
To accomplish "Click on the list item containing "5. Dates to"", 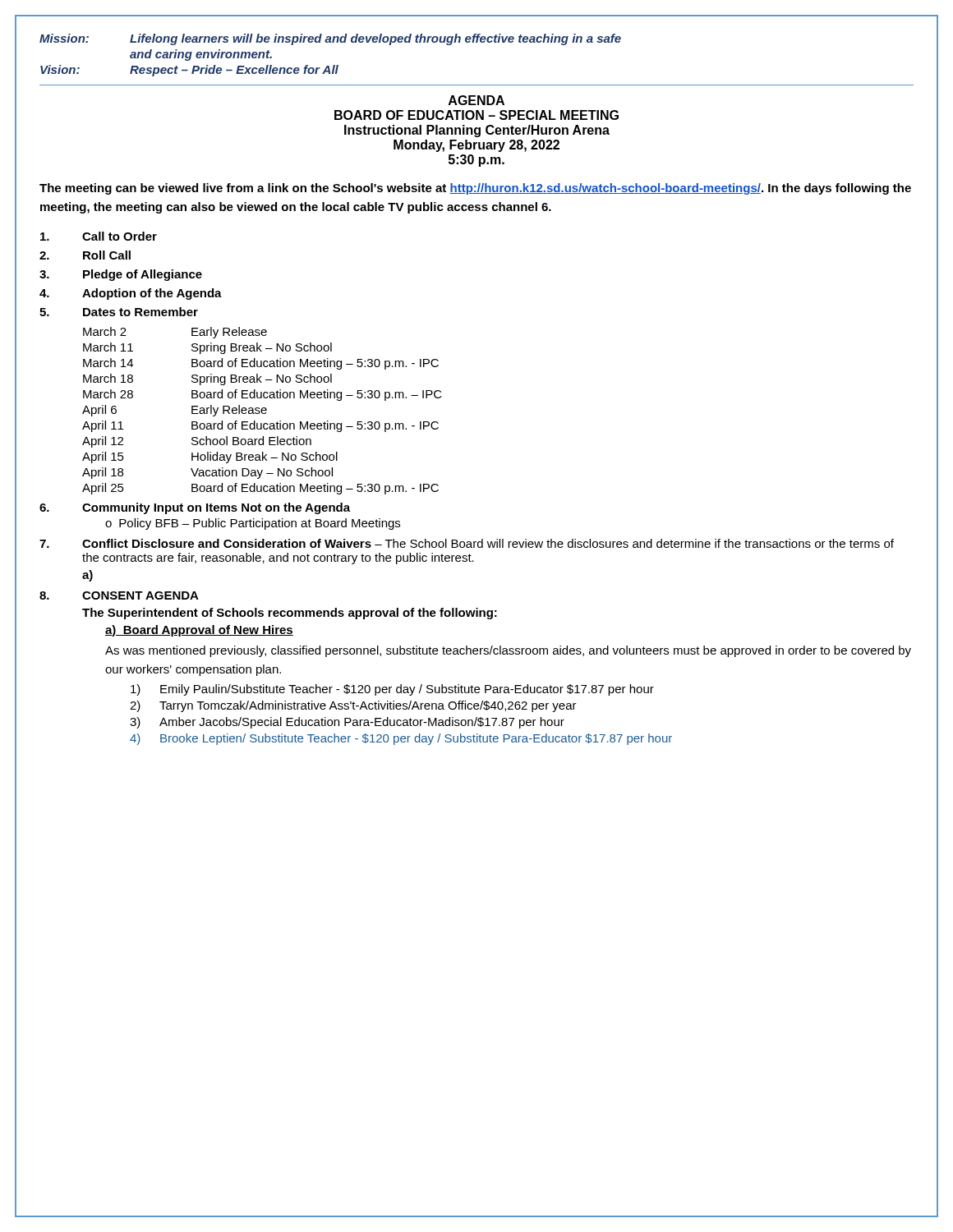I will pos(119,312).
